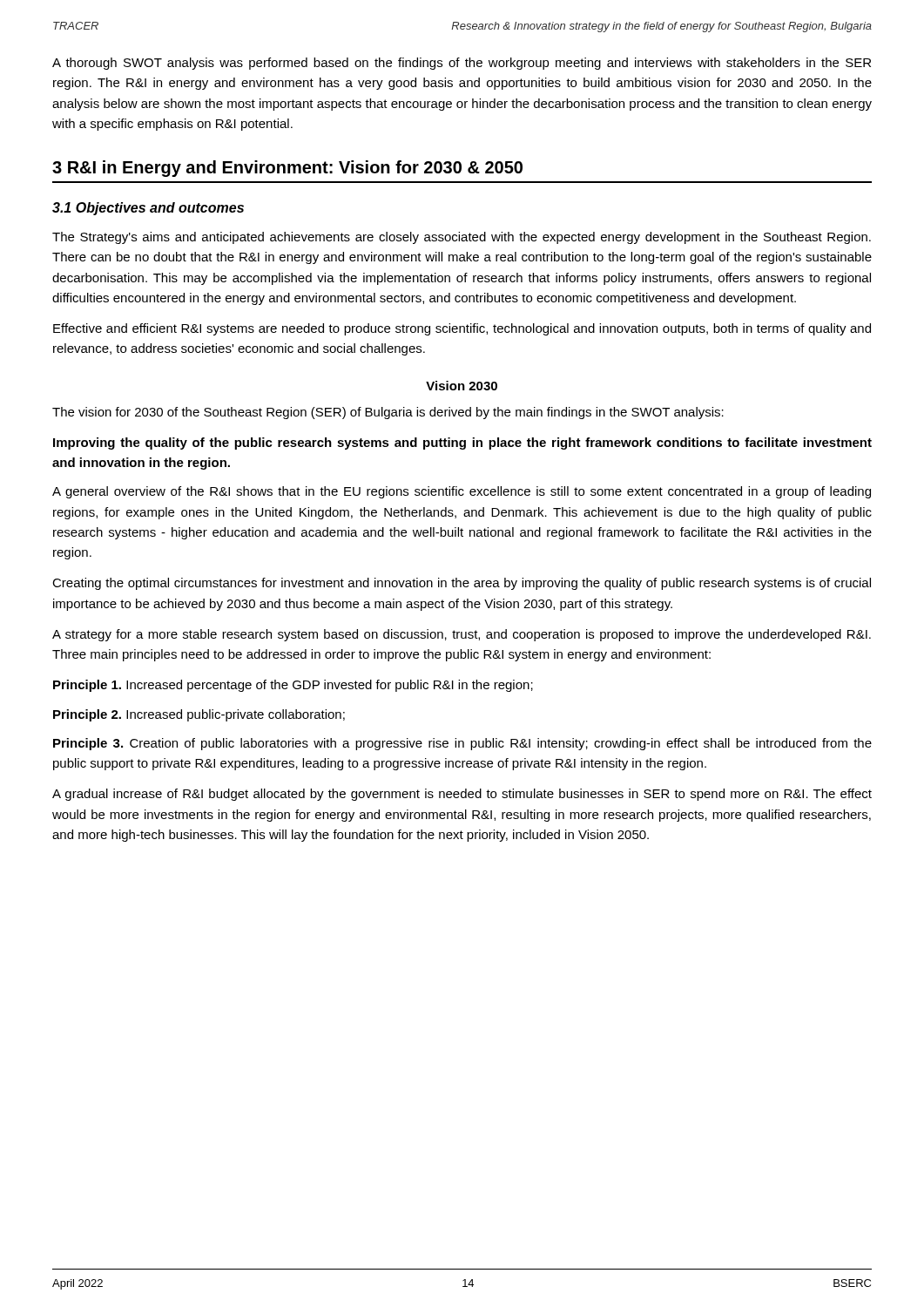Viewport: 924px width, 1307px height.
Task: Find the text block that reads "A general overview of the"
Action: (x=462, y=522)
